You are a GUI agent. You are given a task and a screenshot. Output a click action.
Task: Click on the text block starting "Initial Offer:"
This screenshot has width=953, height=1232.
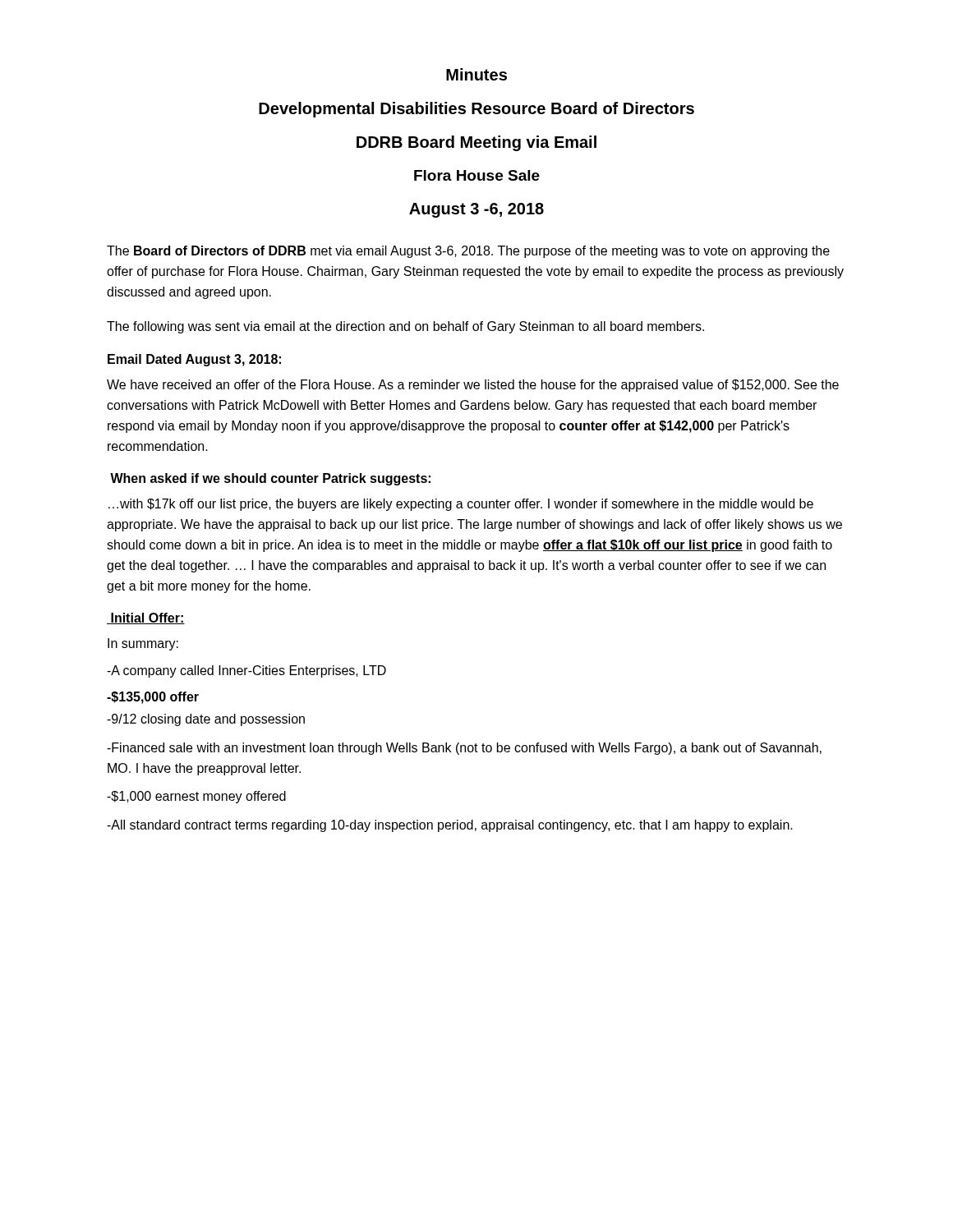146,618
